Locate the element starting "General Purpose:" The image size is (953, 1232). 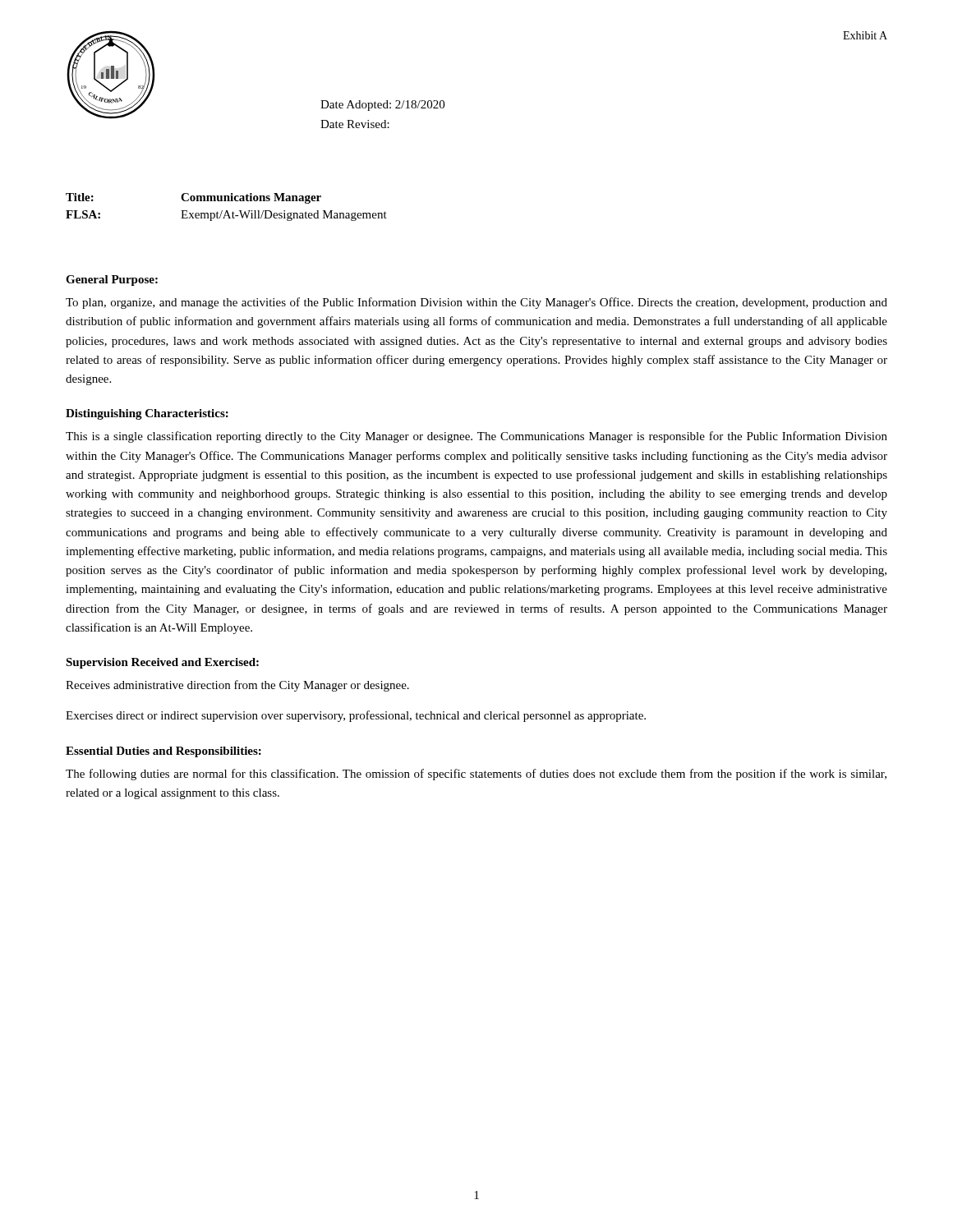click(112, 279)
